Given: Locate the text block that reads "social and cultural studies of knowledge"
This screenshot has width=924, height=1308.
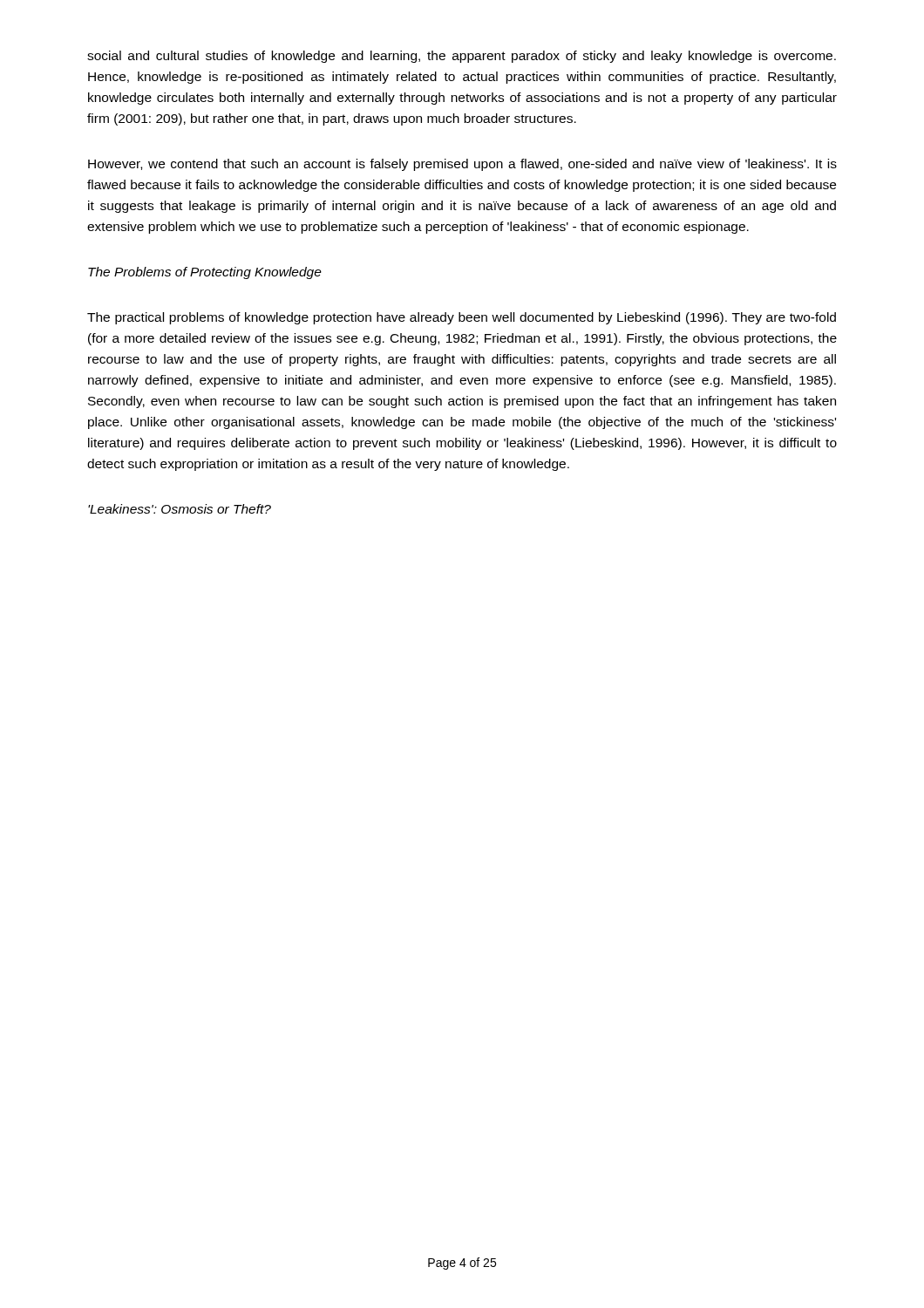Looking at the screenshot, I should click(462, 87).
